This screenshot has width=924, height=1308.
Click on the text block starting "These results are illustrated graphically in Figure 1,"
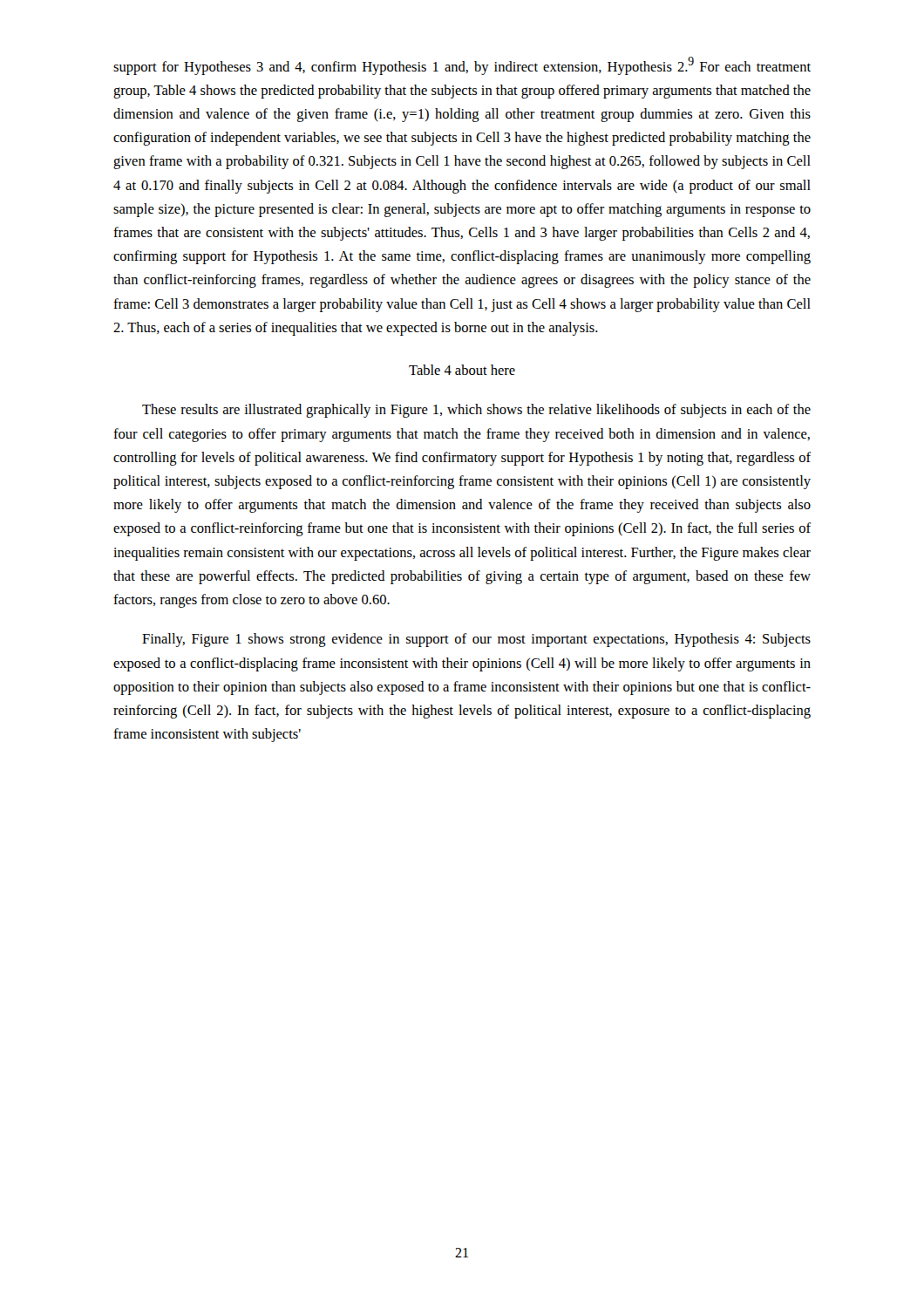[462, 505]
